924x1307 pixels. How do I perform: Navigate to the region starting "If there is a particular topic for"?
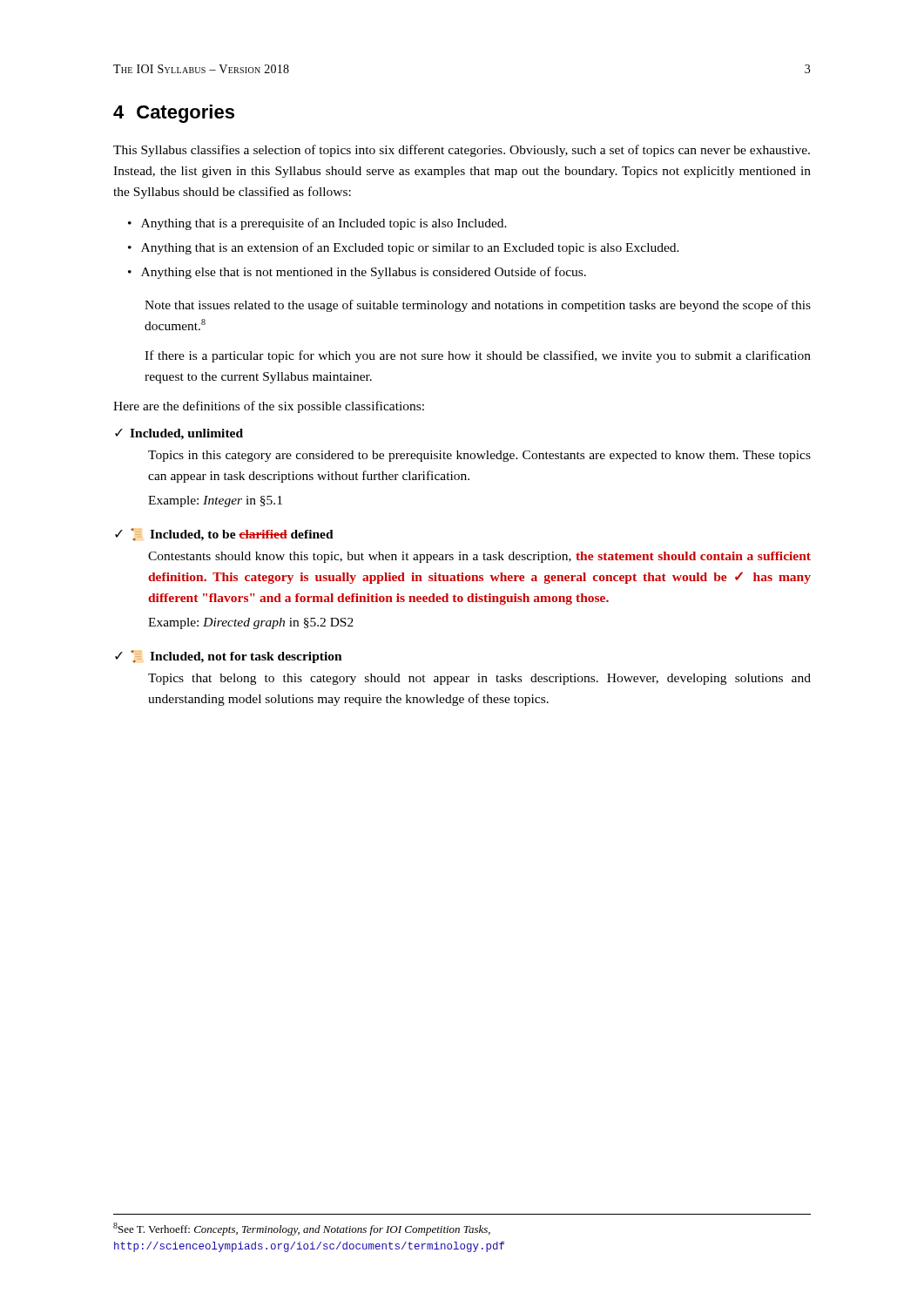(x=478, y=366)
